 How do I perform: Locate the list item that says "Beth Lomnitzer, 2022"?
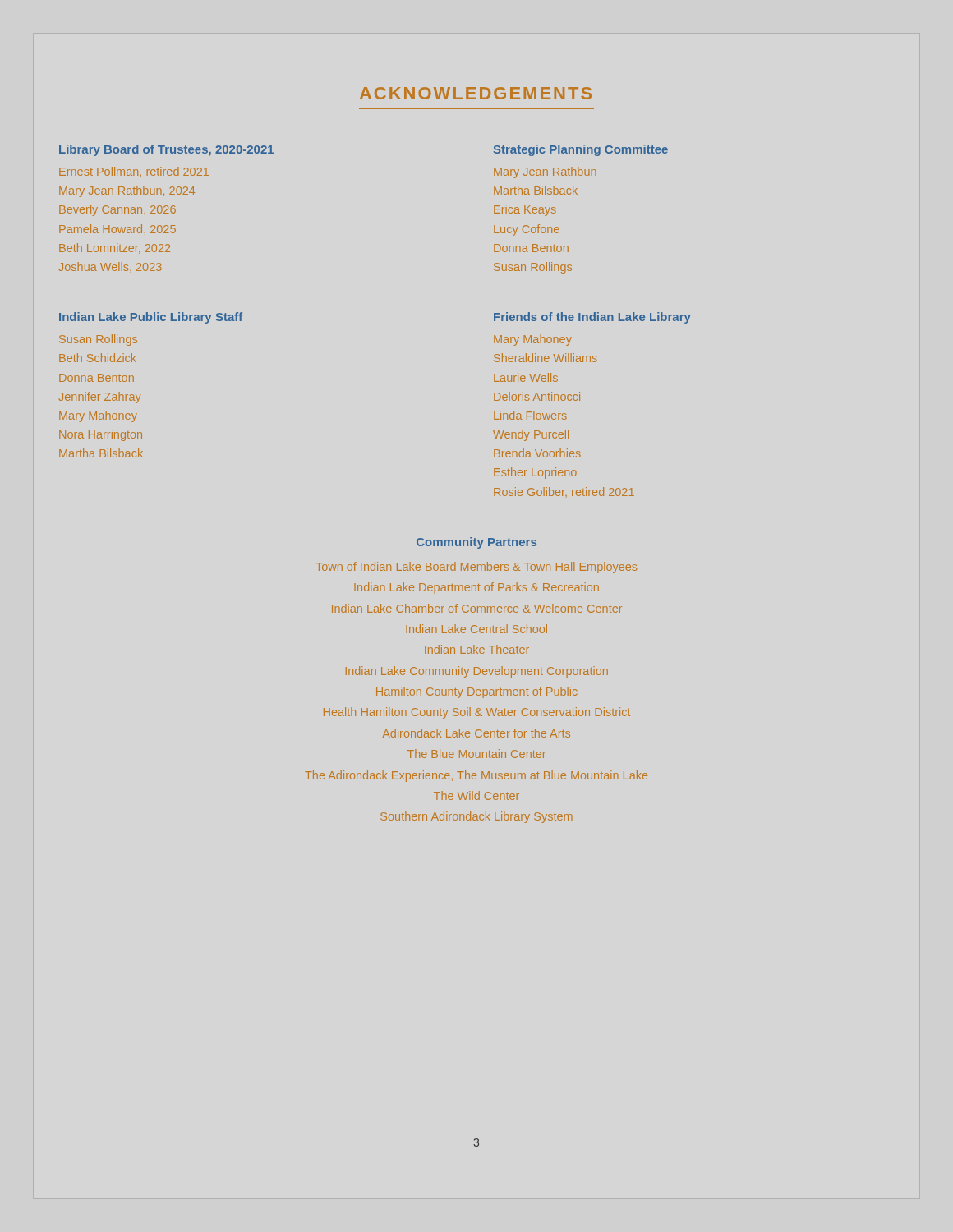point(115,248)
